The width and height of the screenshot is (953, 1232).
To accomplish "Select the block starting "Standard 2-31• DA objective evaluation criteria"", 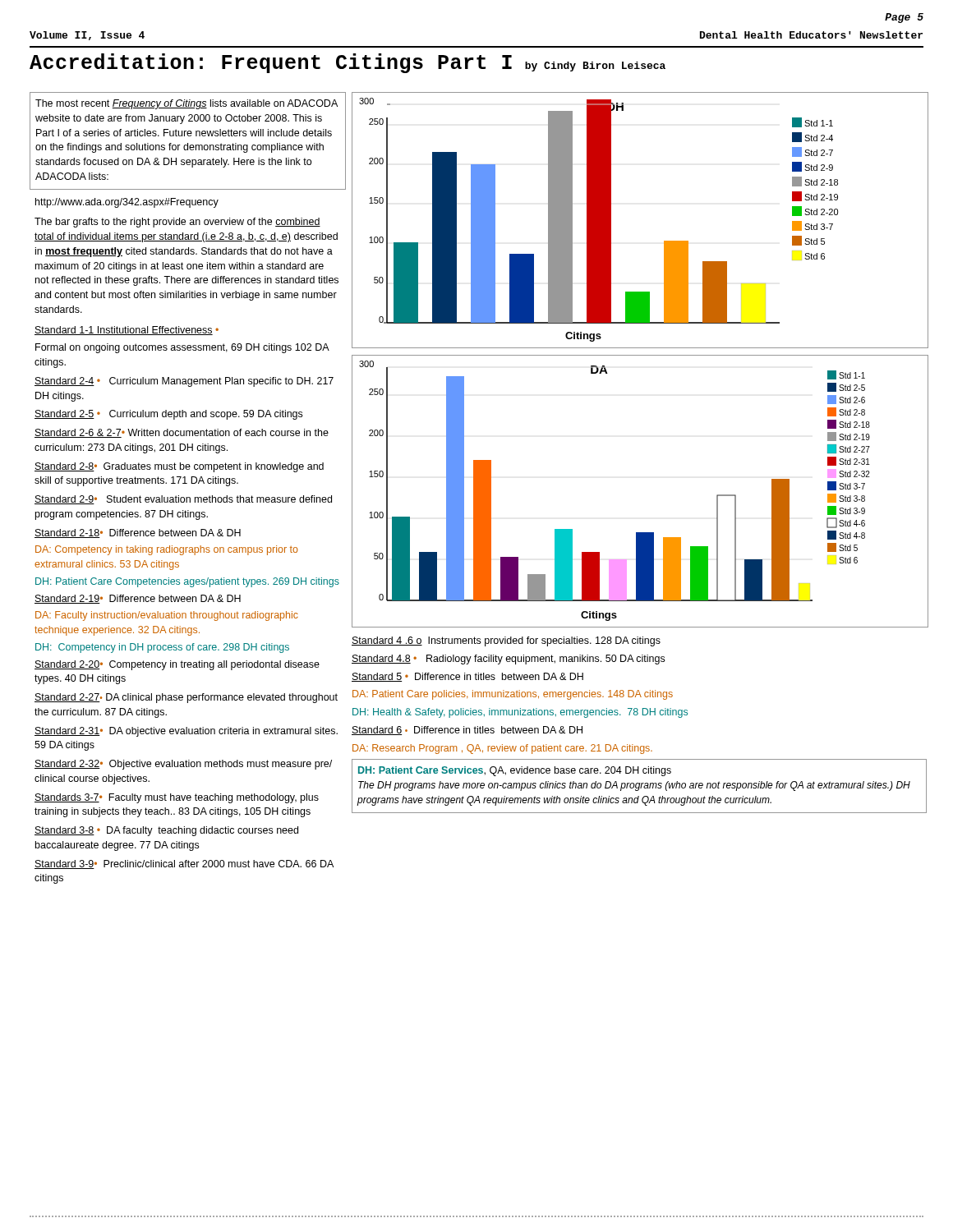I will [186, 738].
